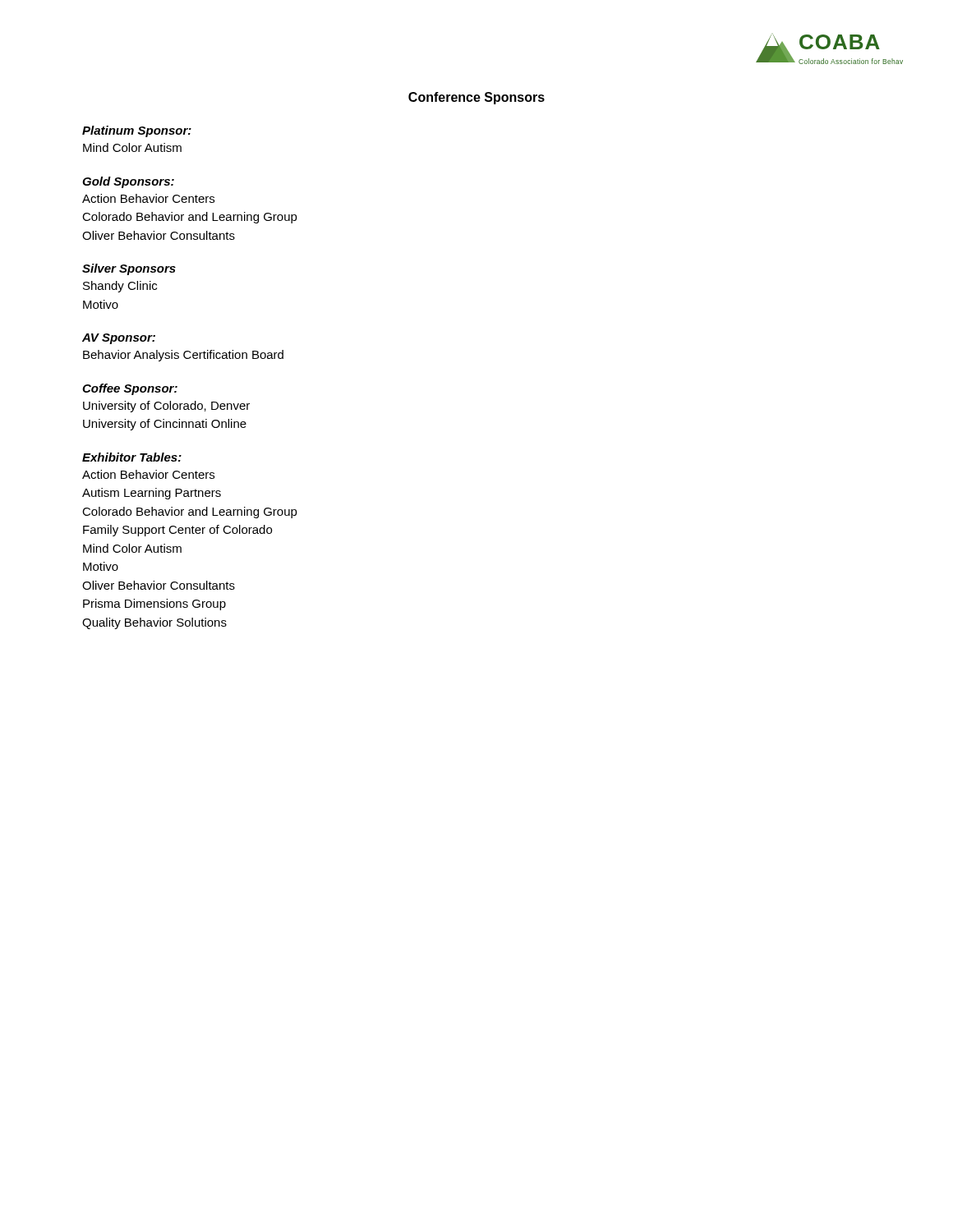Select the region starting "Family Support Center of Colorado"

click(177, 529)
